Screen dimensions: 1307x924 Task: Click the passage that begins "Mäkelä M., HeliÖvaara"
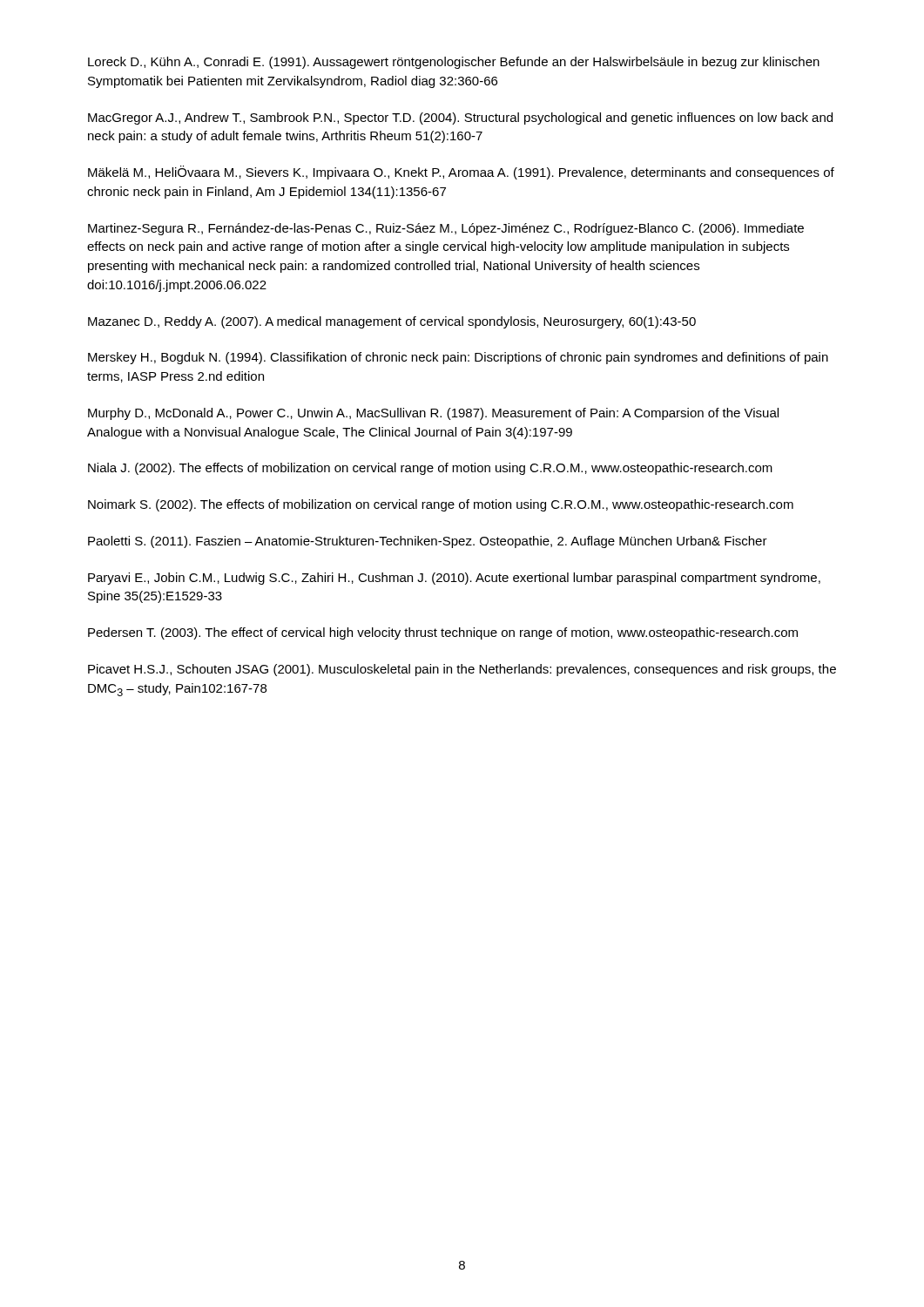[x=461, y=182]
